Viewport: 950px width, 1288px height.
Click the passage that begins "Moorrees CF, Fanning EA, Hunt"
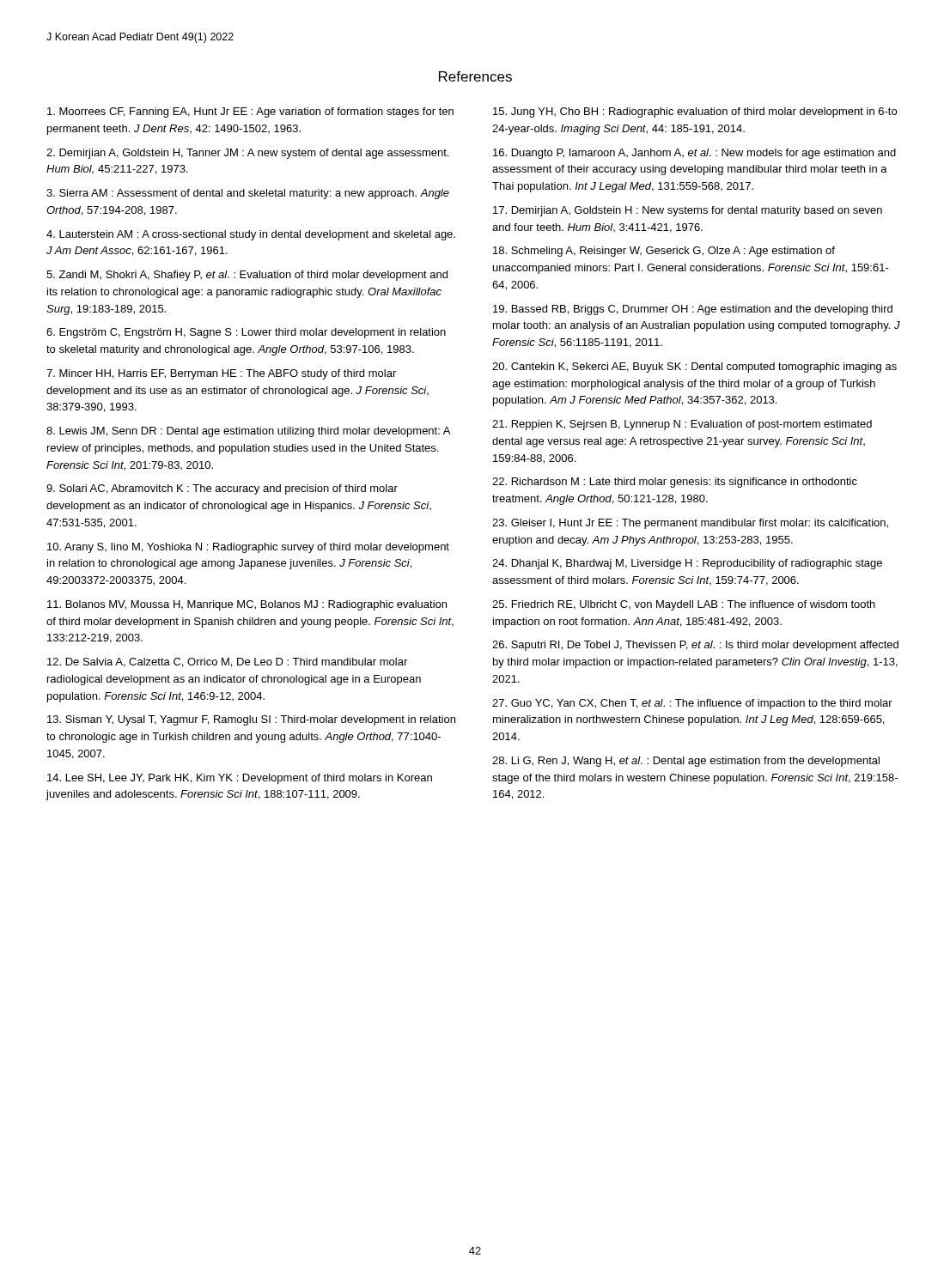point(250,120)
